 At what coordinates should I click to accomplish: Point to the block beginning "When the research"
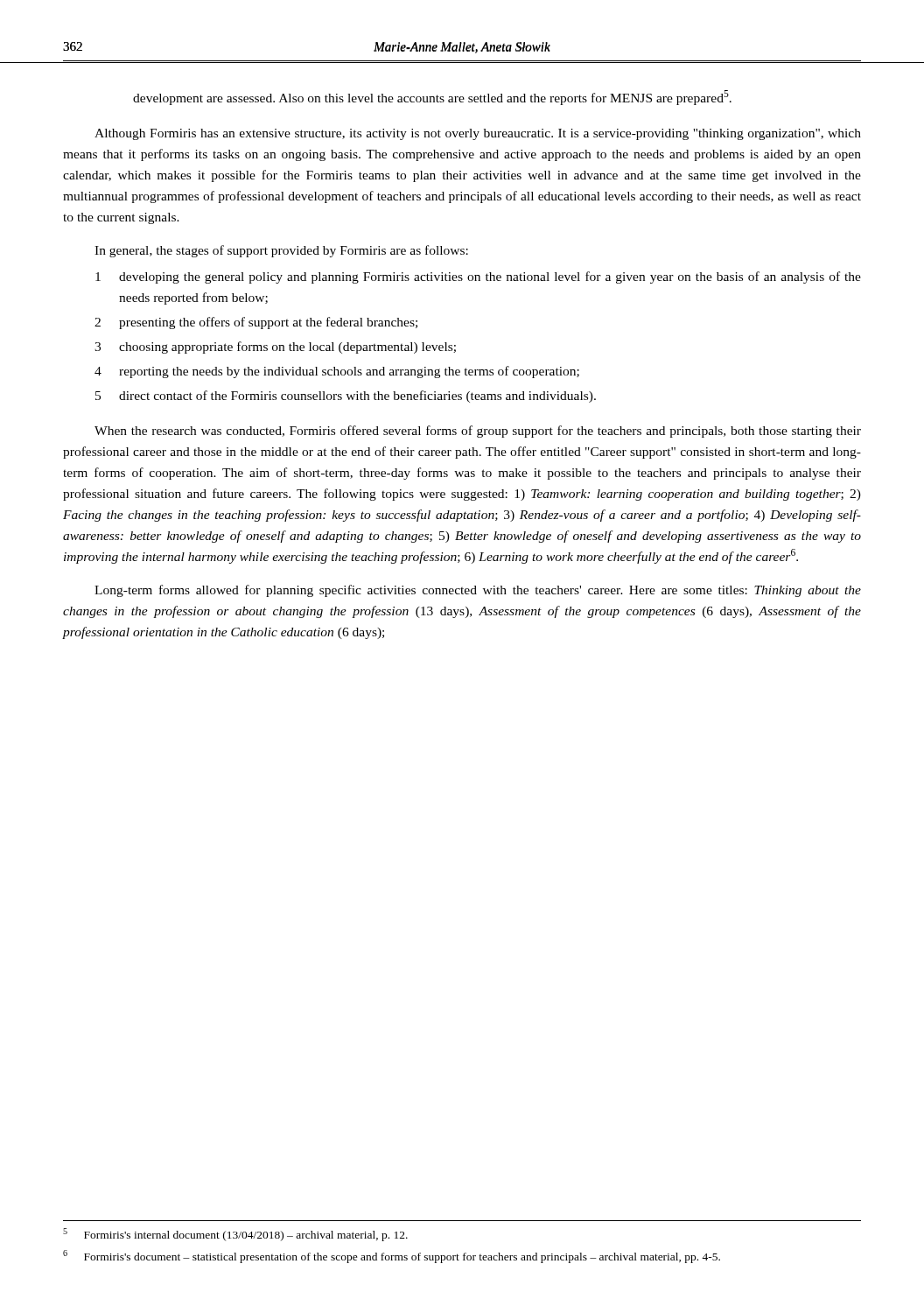(x=462, y=493)
